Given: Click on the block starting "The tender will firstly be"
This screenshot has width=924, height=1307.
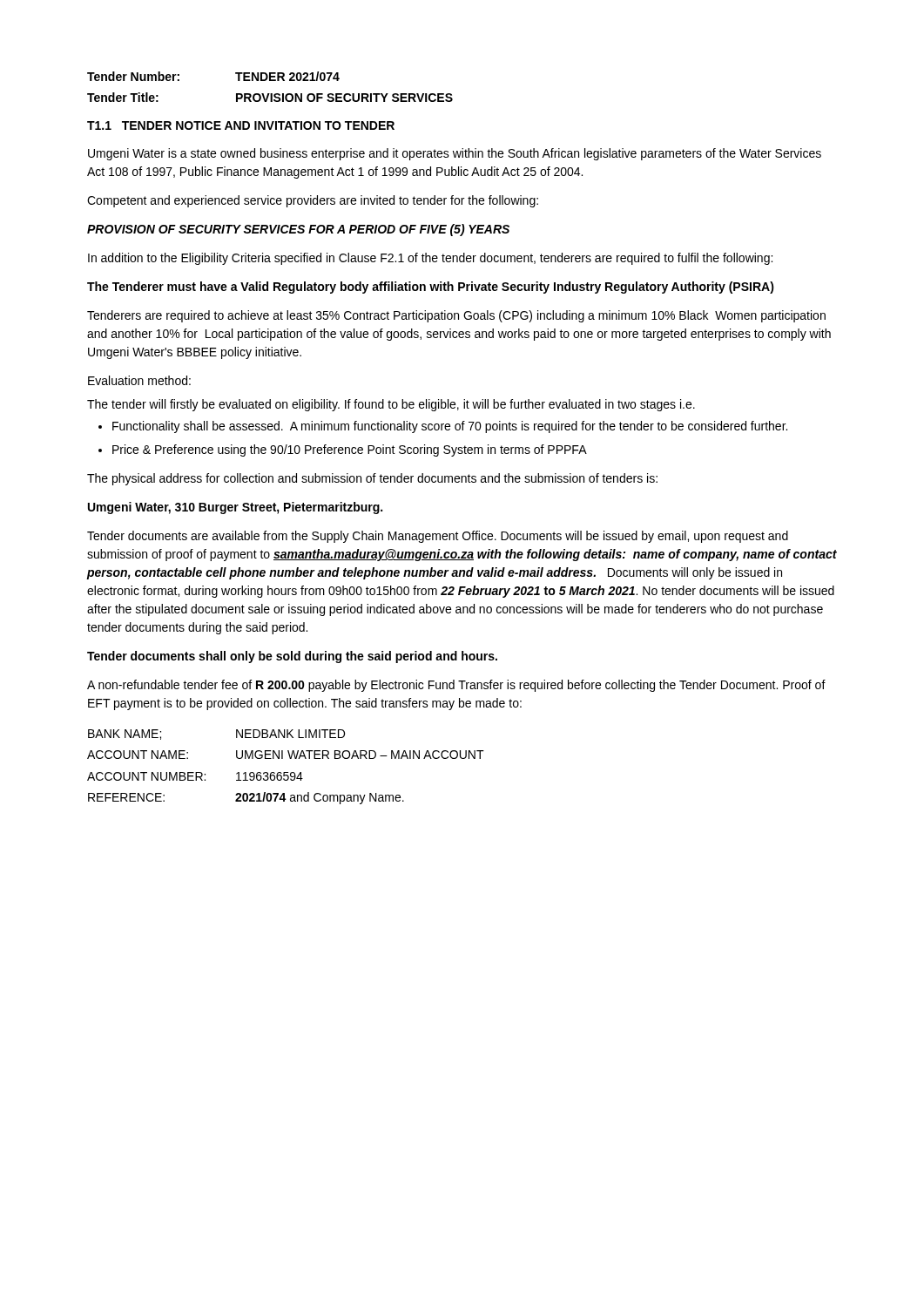Looking at the screenshot, I should (391, 404).
